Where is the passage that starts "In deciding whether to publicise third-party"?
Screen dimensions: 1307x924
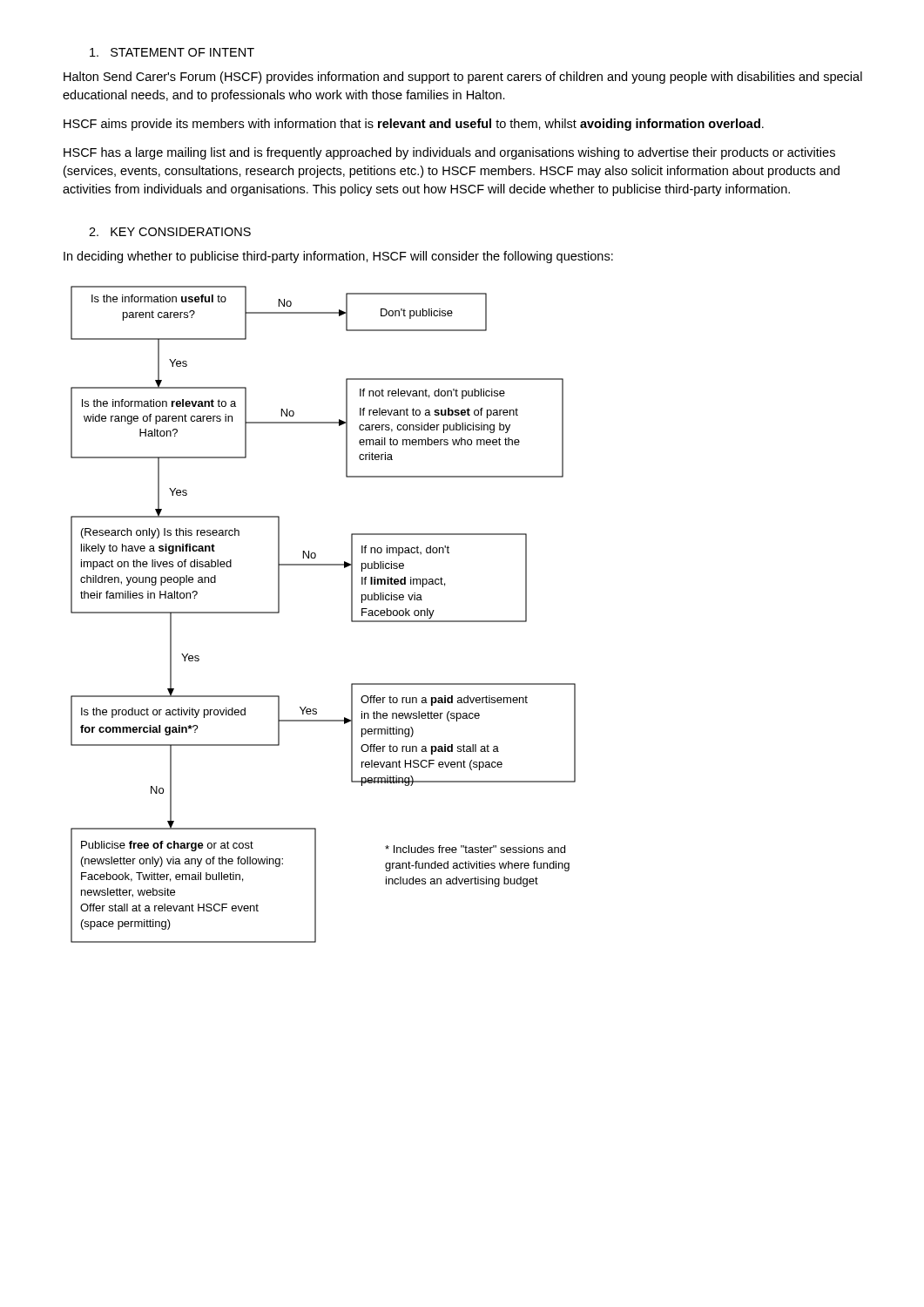(x=338, y=256)
